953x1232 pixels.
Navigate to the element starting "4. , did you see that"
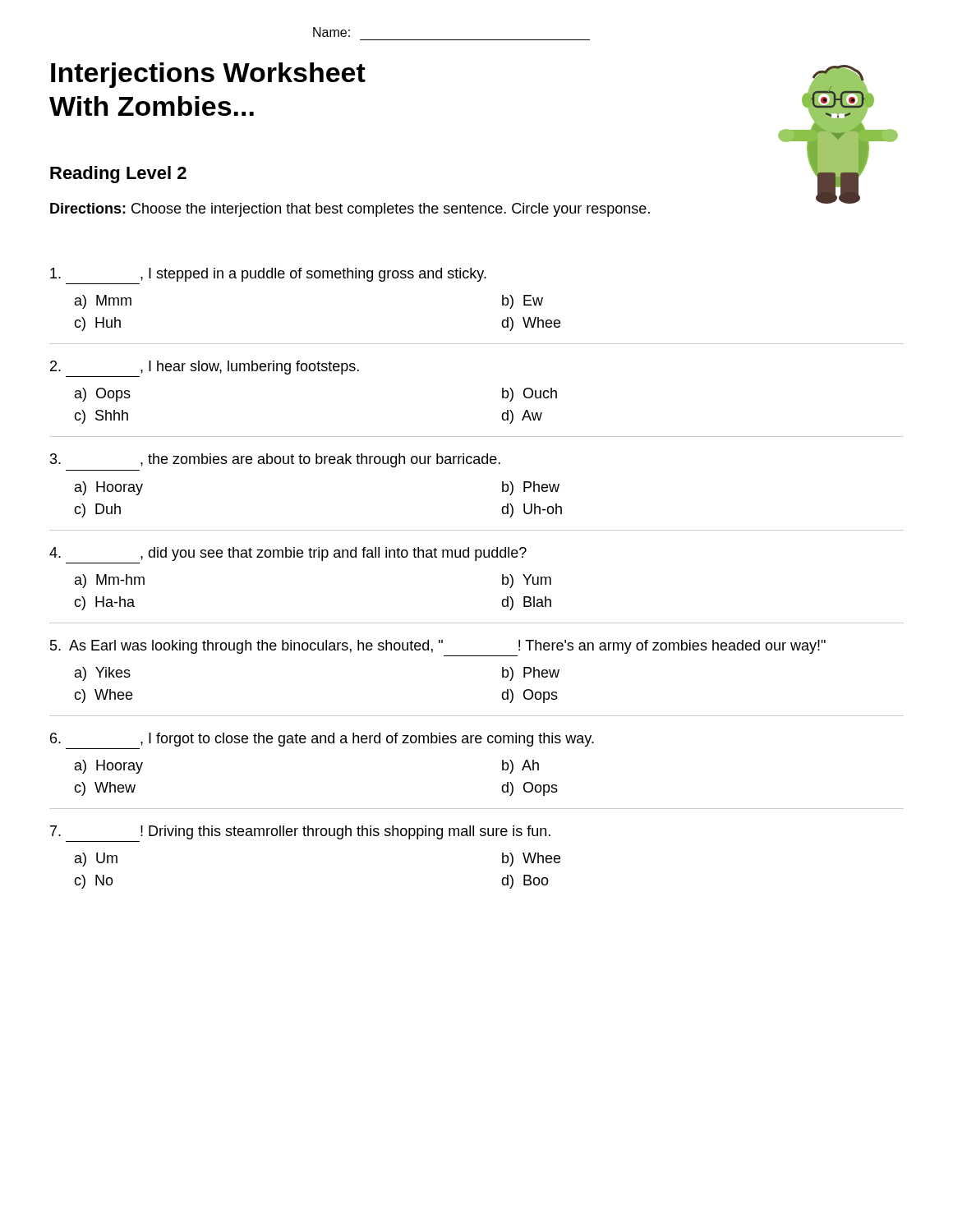[x=288, y=552]
